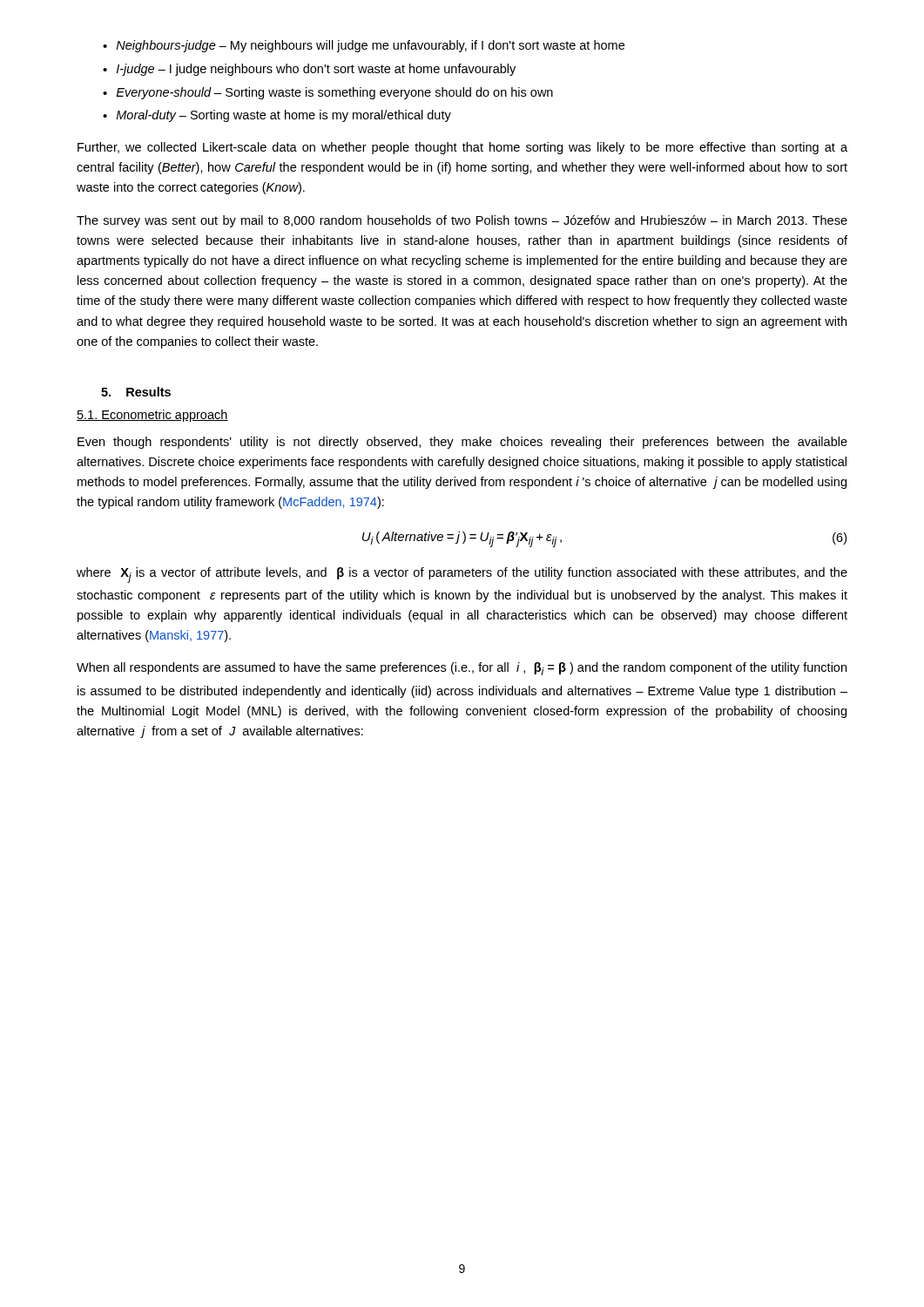Click on the formula containing "Ui ( Alternative = j ) ="
924x1307 pixels.
click(465, 539)
